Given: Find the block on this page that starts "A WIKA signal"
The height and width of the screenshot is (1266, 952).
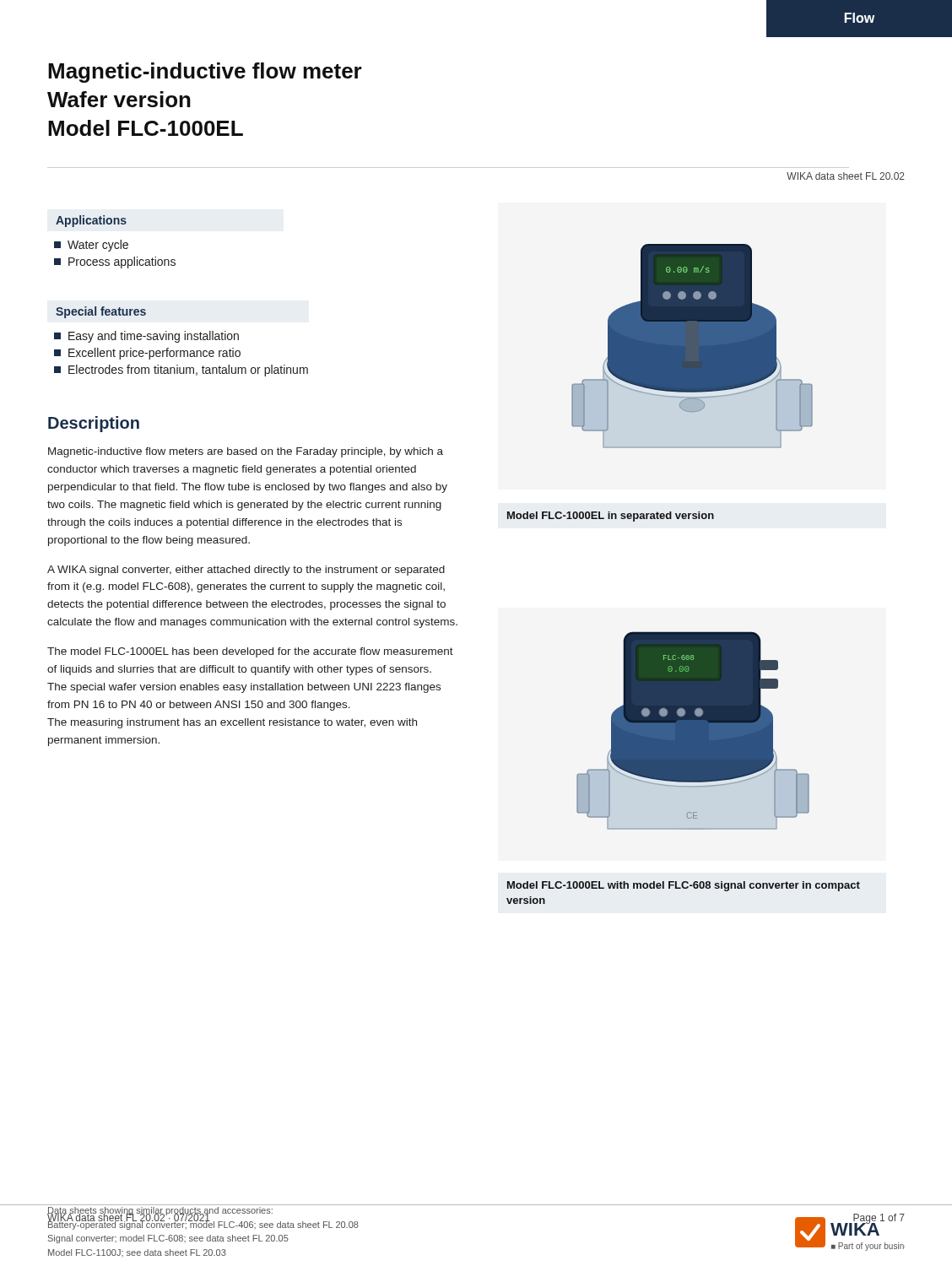Looking at the screenshot, I should [x=253, y=595].
